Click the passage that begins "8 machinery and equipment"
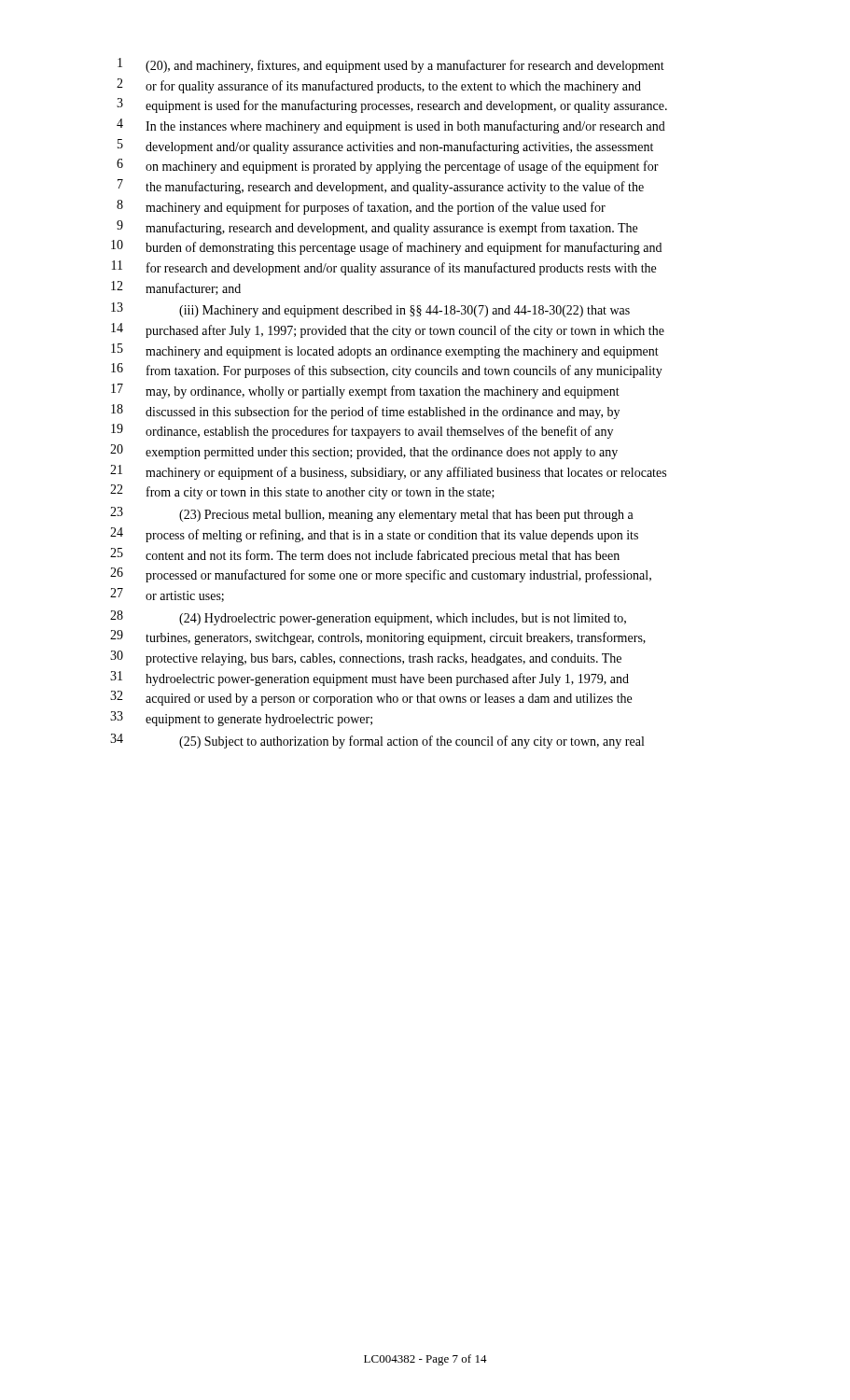Image resolution: width=850 pixels, height=1400 pixels. click(x=425, y=208)
